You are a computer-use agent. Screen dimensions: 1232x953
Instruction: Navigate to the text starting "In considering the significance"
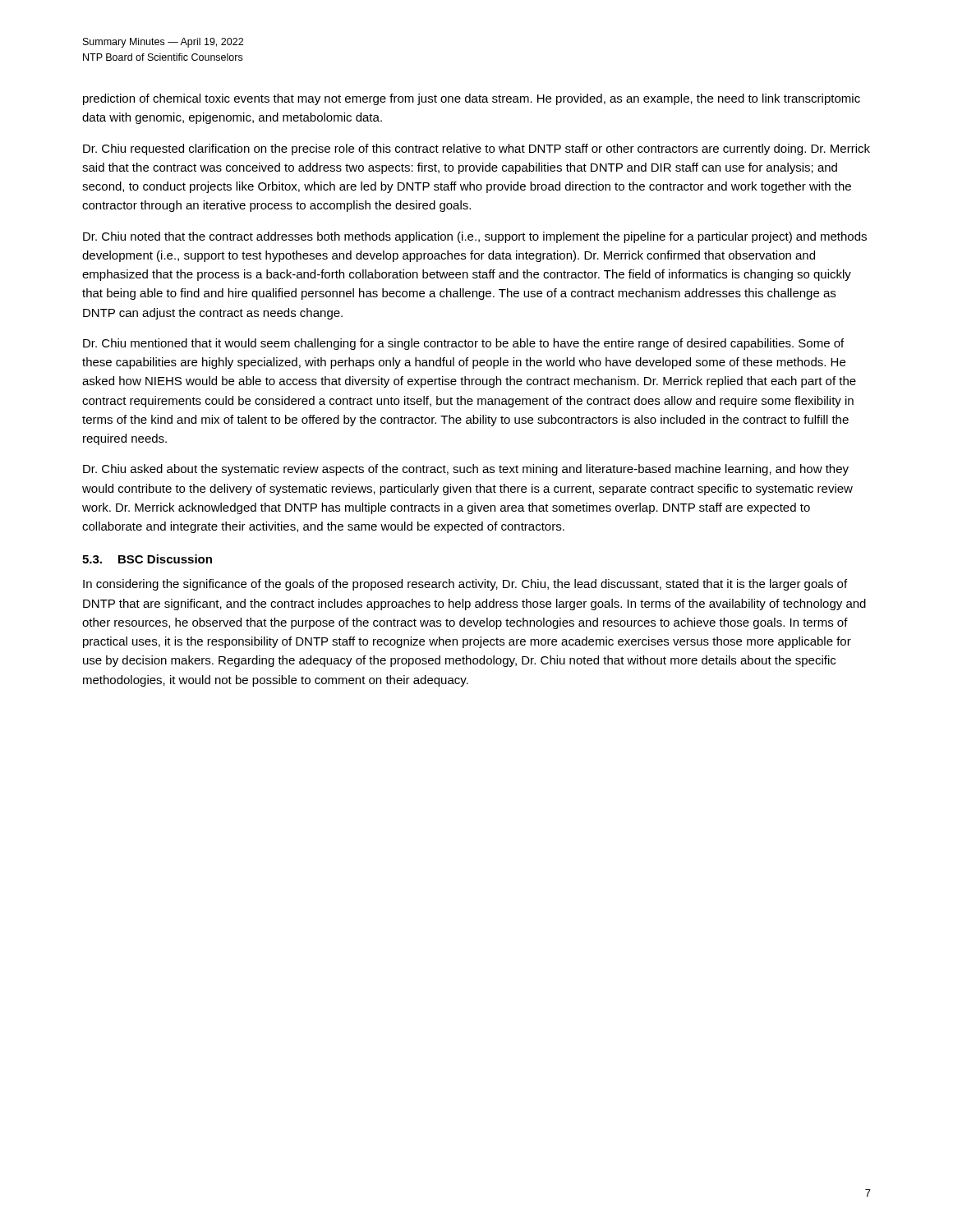click(x=474, y=632)
